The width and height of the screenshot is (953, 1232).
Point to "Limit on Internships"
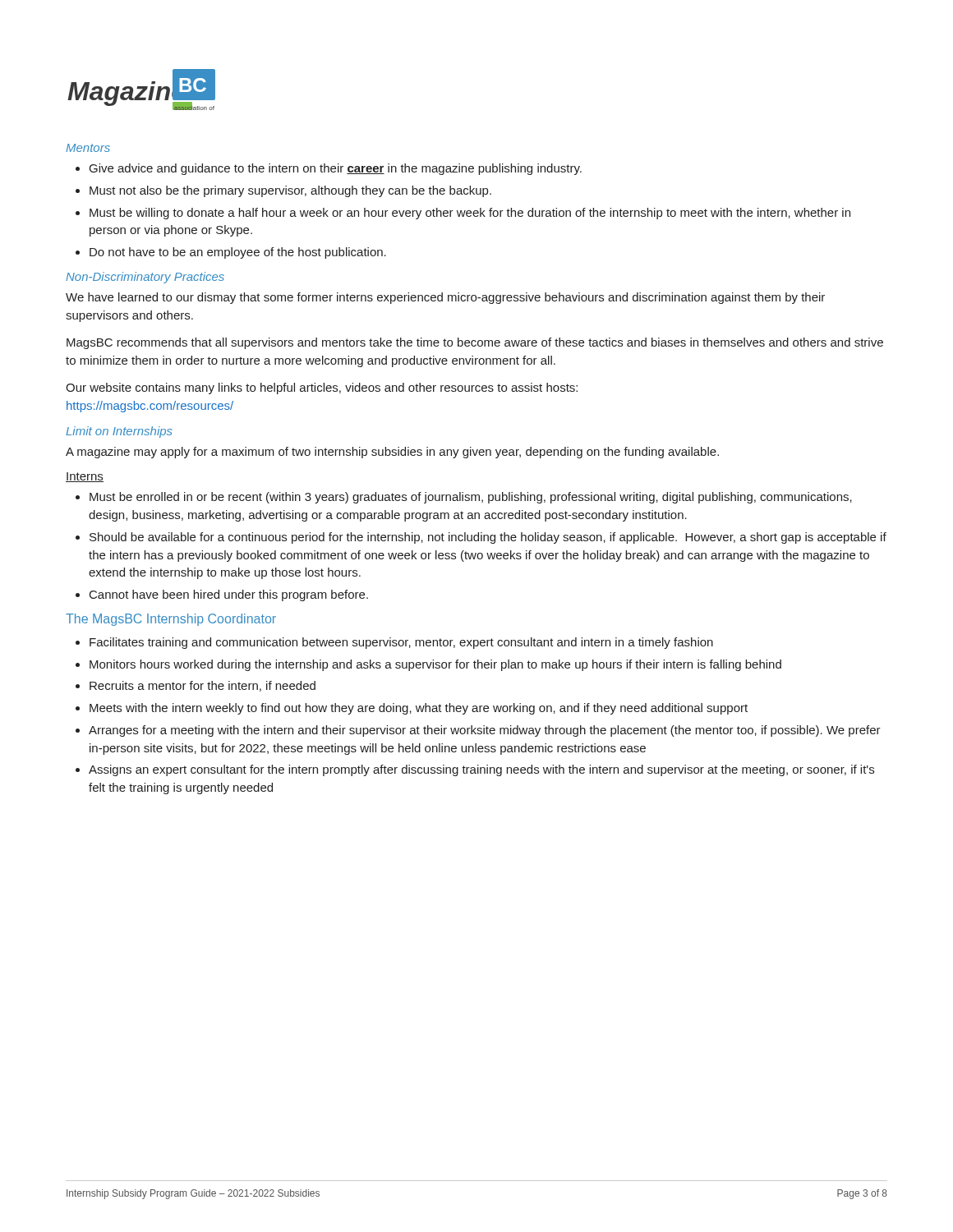tap(119, 431)
